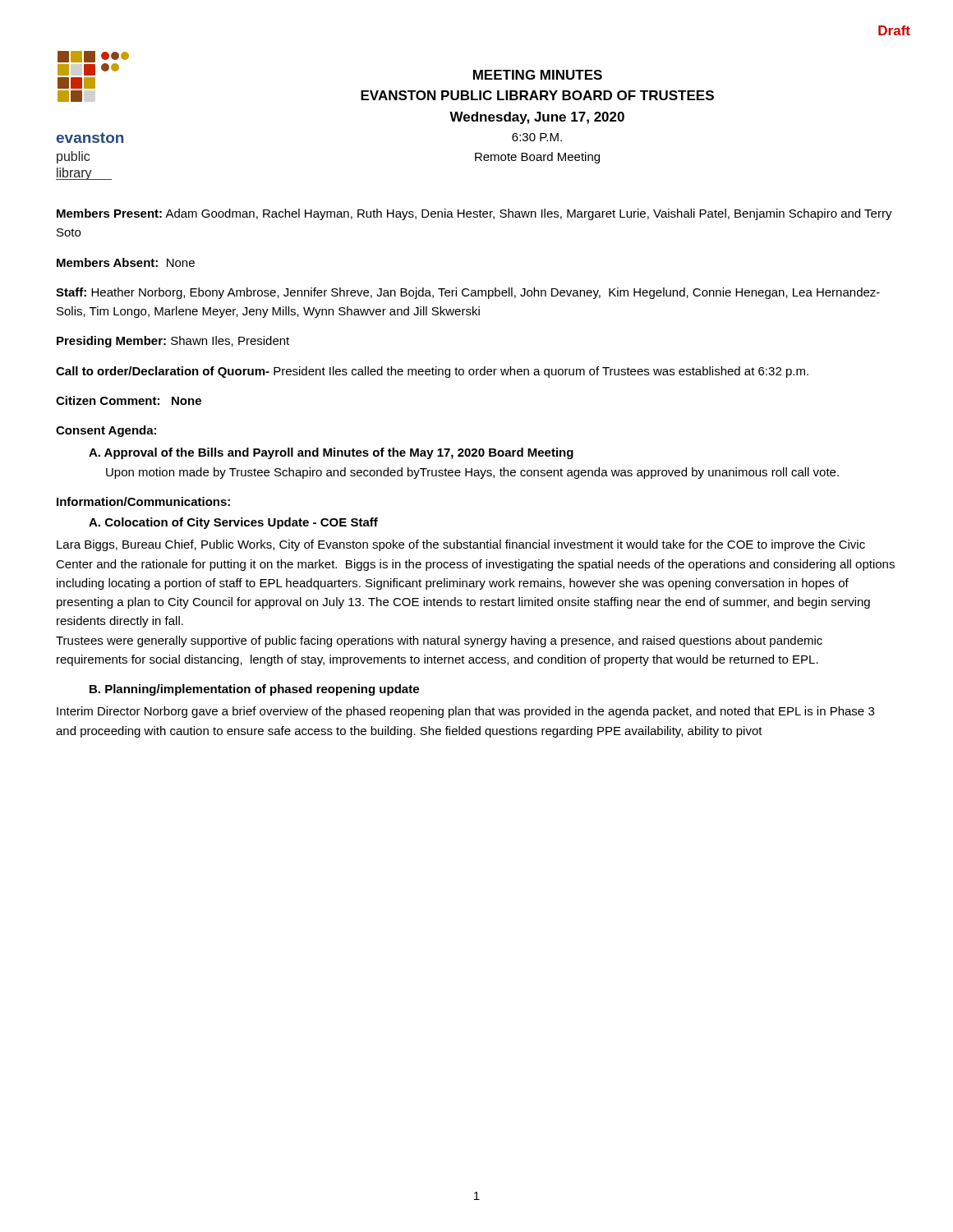953x1232 pixels.
Task: Click on the block starting "A. Approval of"
Action: [x=493, y=463]
